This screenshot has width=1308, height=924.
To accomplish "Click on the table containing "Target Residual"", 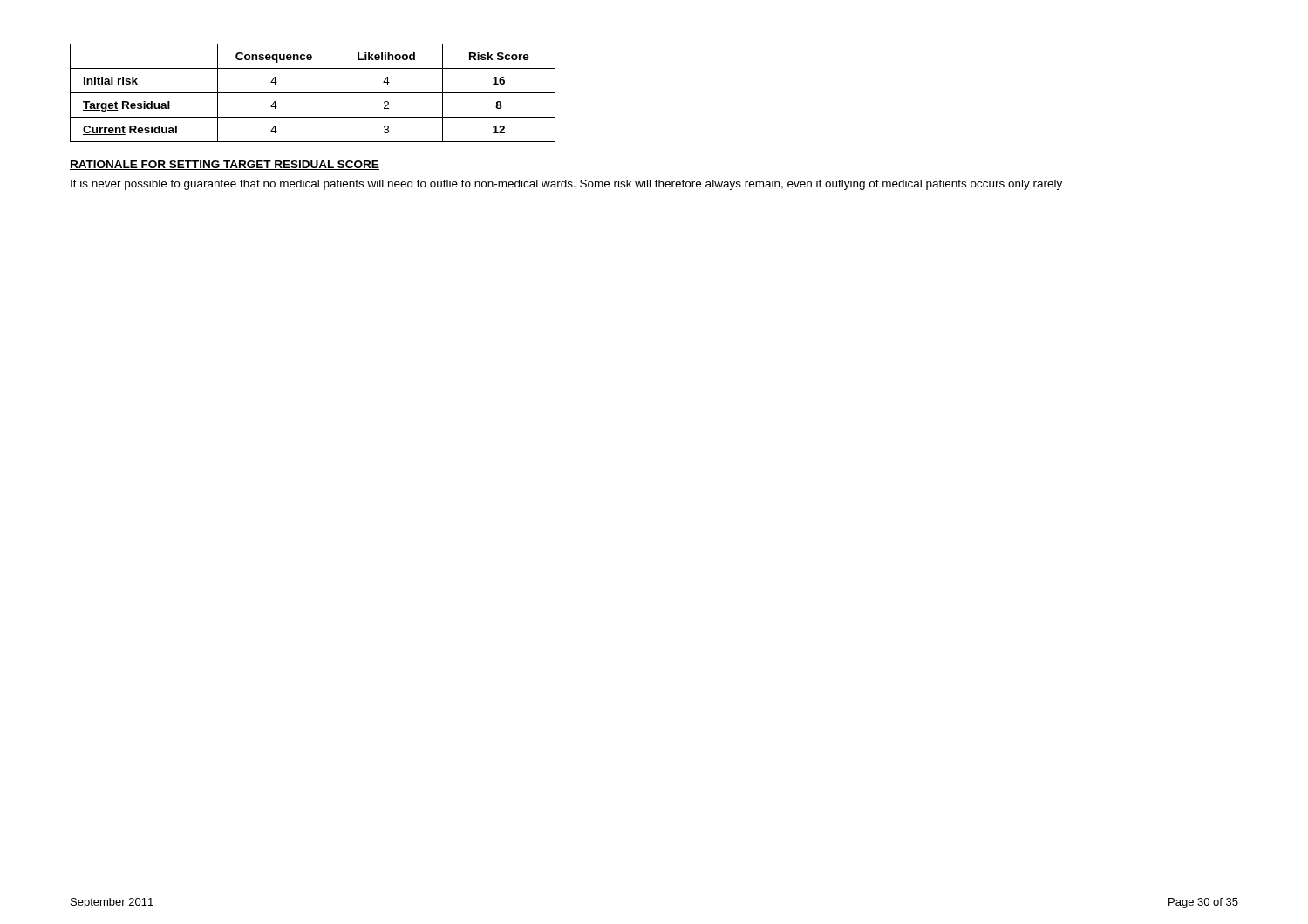I will pos(654,93).
